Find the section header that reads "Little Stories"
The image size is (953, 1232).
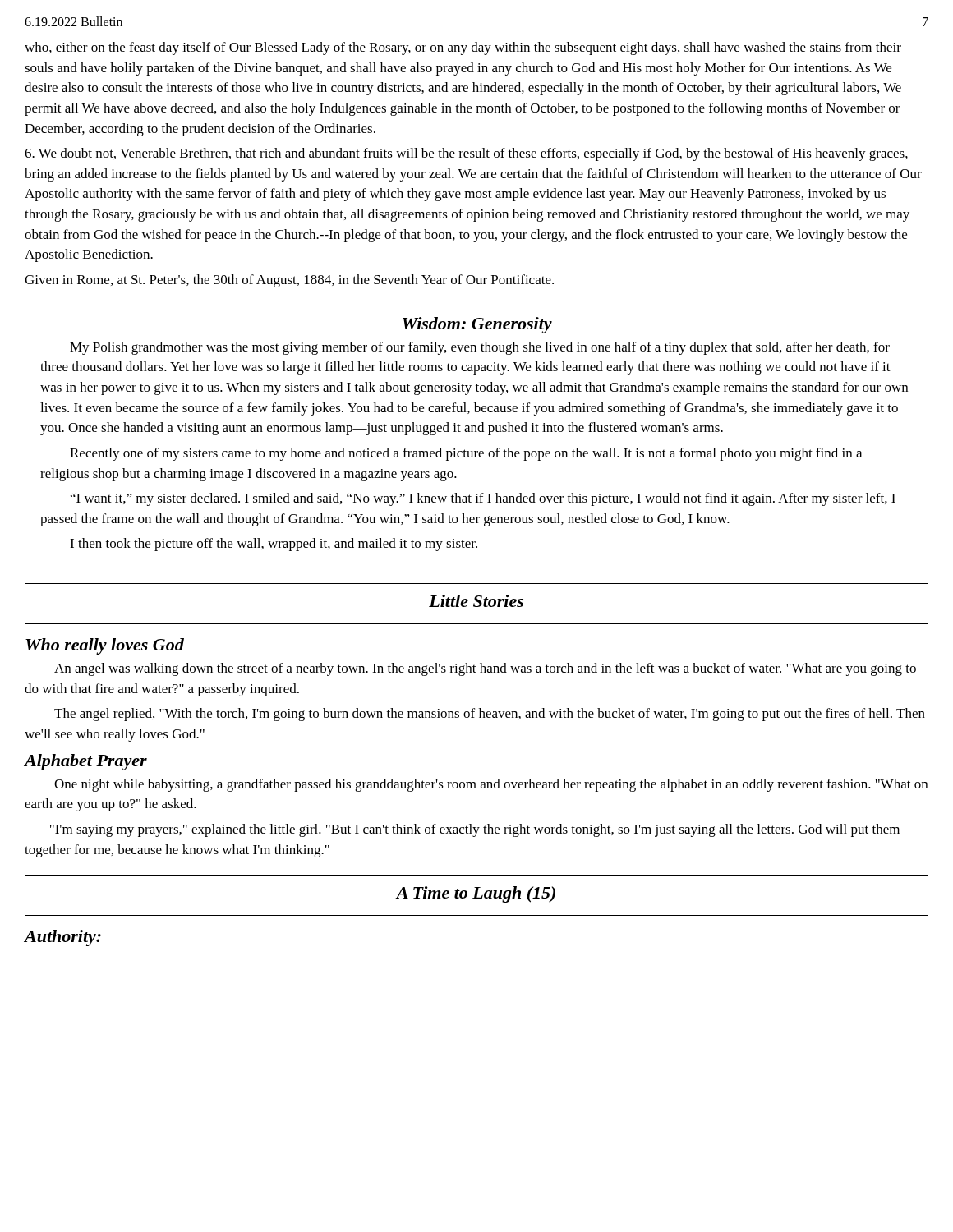(476, 601)
